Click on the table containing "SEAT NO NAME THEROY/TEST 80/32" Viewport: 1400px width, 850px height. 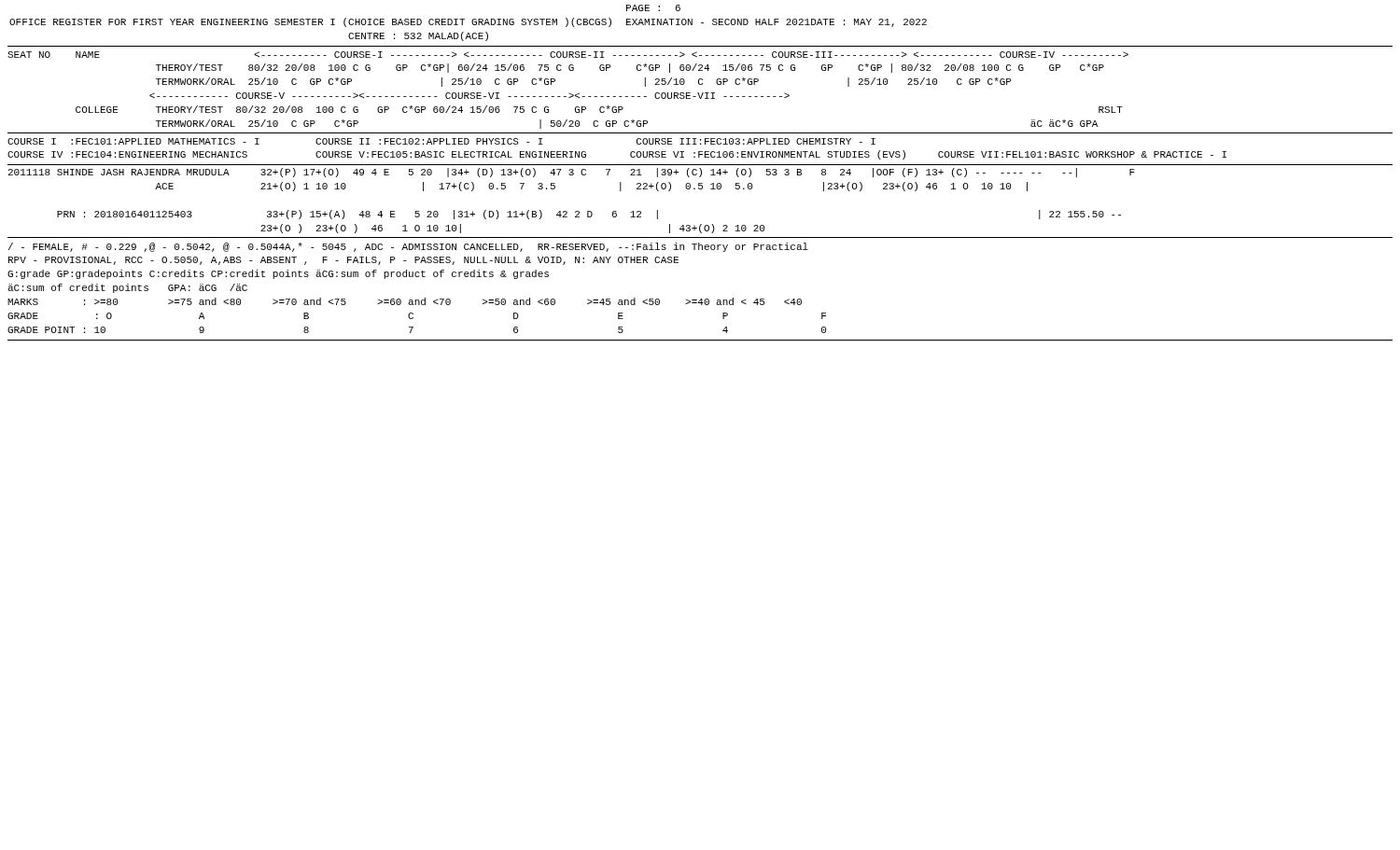click(700, 90)
